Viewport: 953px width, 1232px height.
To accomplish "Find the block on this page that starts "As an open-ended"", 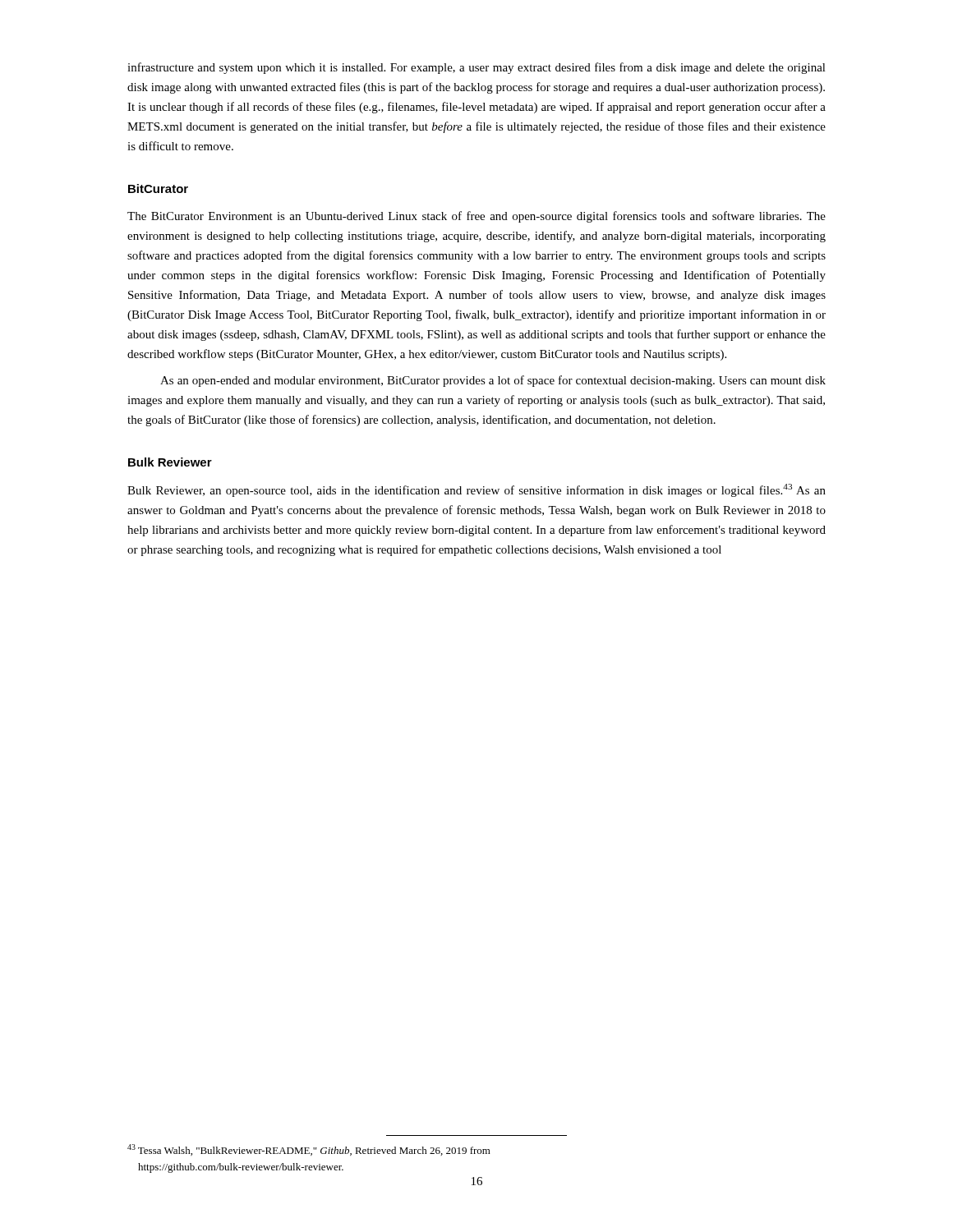I will tap(476, 400).
